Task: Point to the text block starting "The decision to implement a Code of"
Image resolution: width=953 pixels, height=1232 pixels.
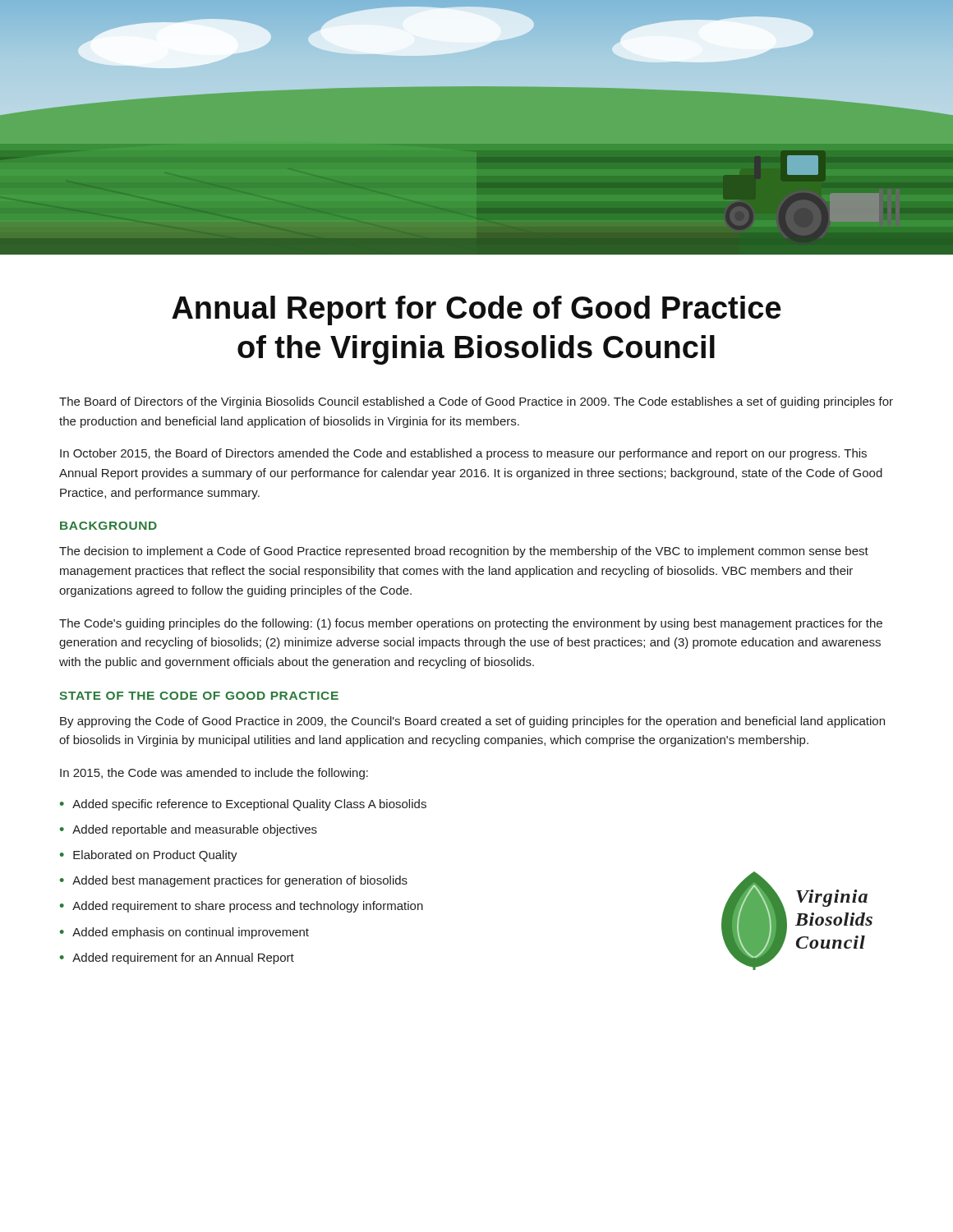Action: coord(464,570)
